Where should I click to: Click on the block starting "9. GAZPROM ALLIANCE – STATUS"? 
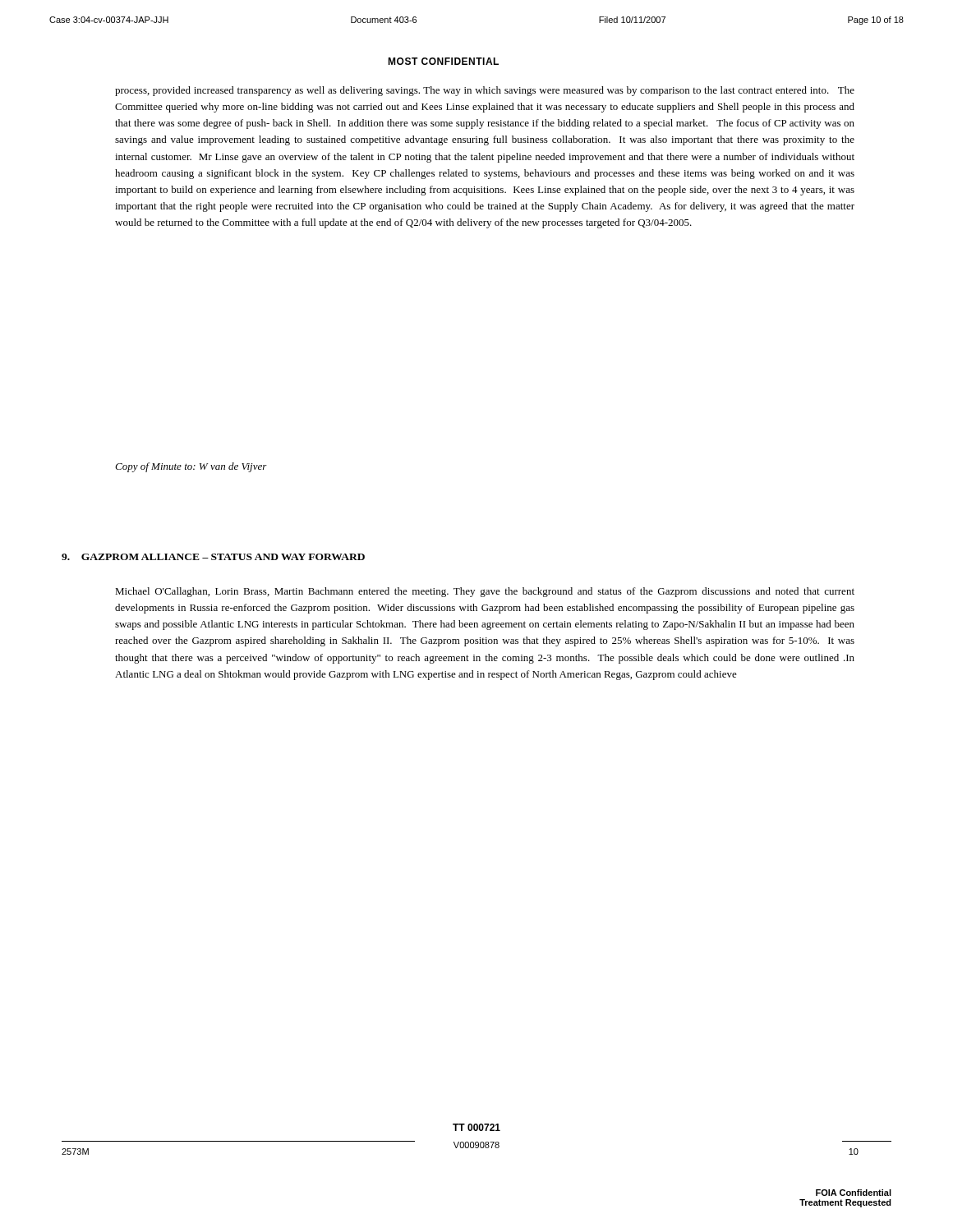click(213, 556)
